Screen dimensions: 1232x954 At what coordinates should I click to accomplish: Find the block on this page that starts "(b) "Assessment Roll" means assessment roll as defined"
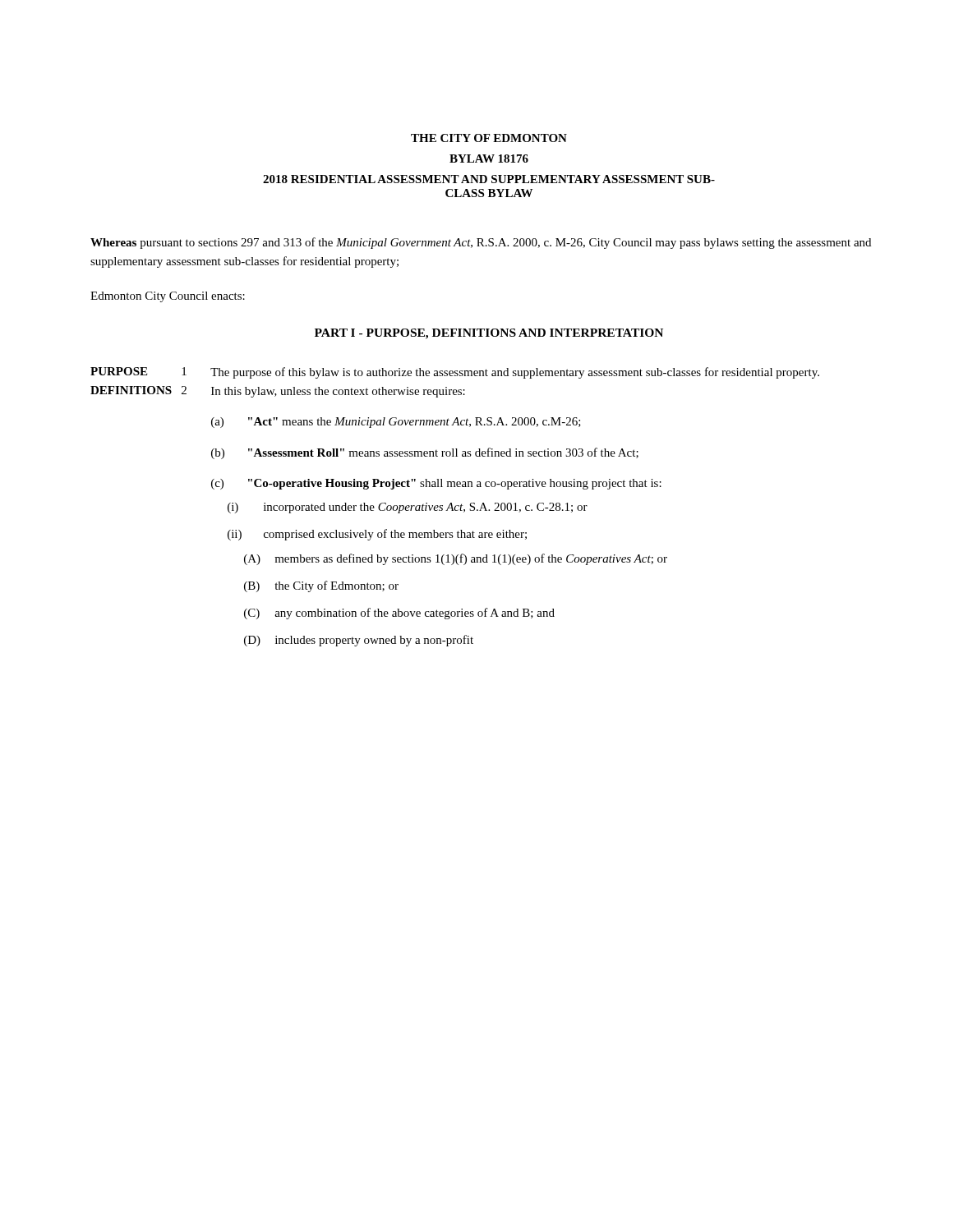click(x=549, y=453)
